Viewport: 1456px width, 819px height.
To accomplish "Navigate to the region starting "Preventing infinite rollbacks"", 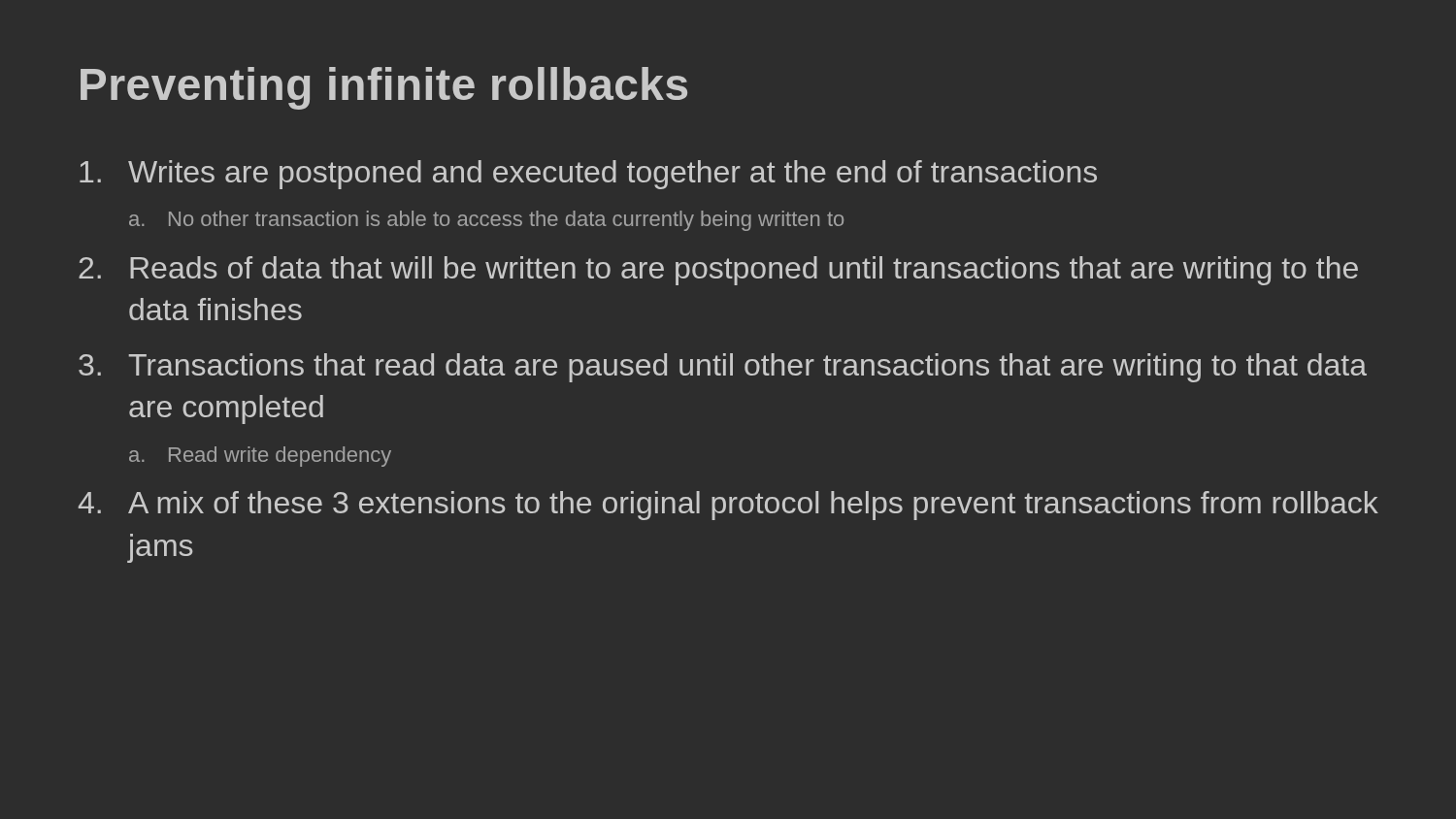I will point(384,84).
